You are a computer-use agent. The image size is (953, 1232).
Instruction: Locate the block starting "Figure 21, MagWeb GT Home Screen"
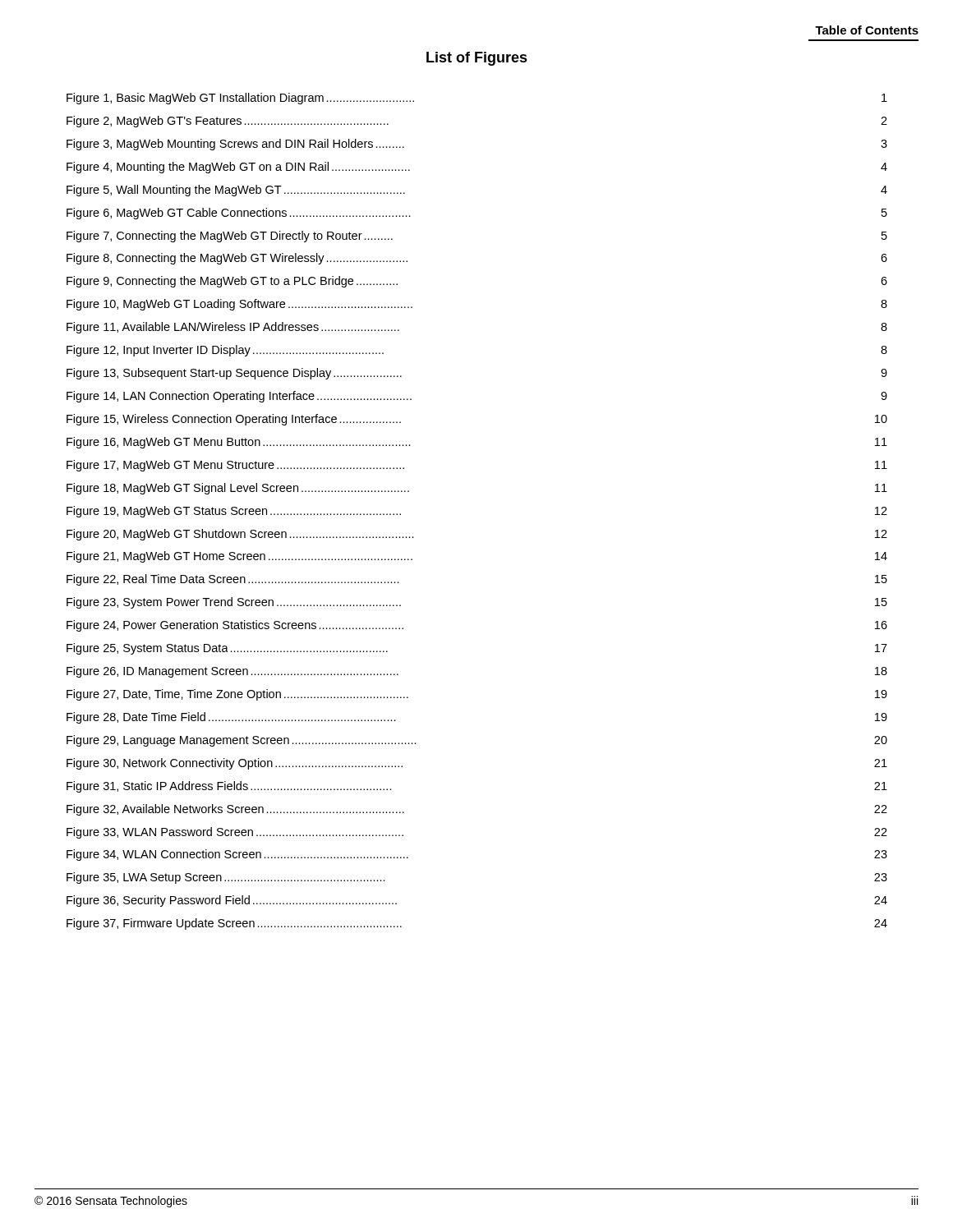pos(166,556)
